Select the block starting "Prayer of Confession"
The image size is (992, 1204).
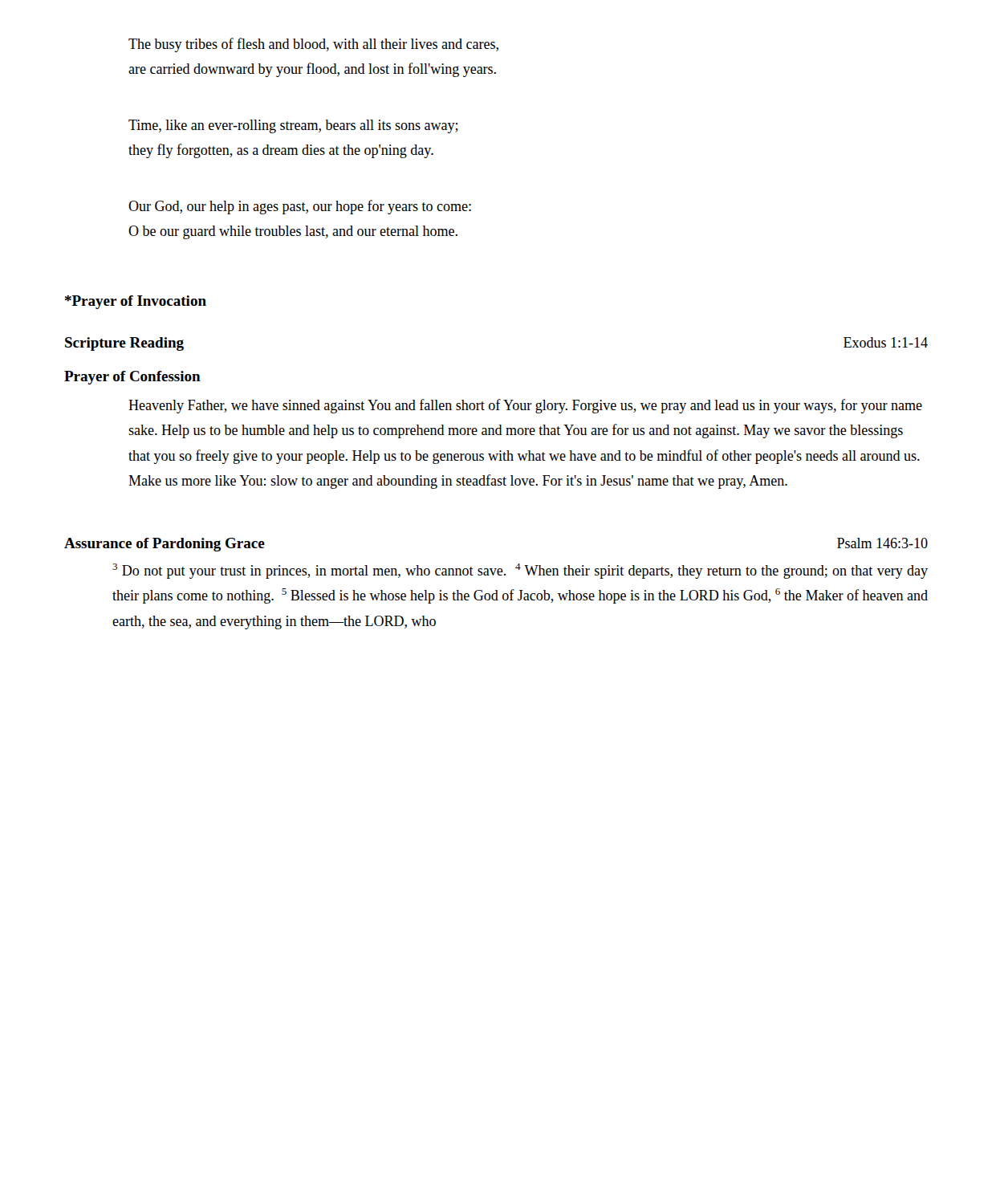(132, 376)
